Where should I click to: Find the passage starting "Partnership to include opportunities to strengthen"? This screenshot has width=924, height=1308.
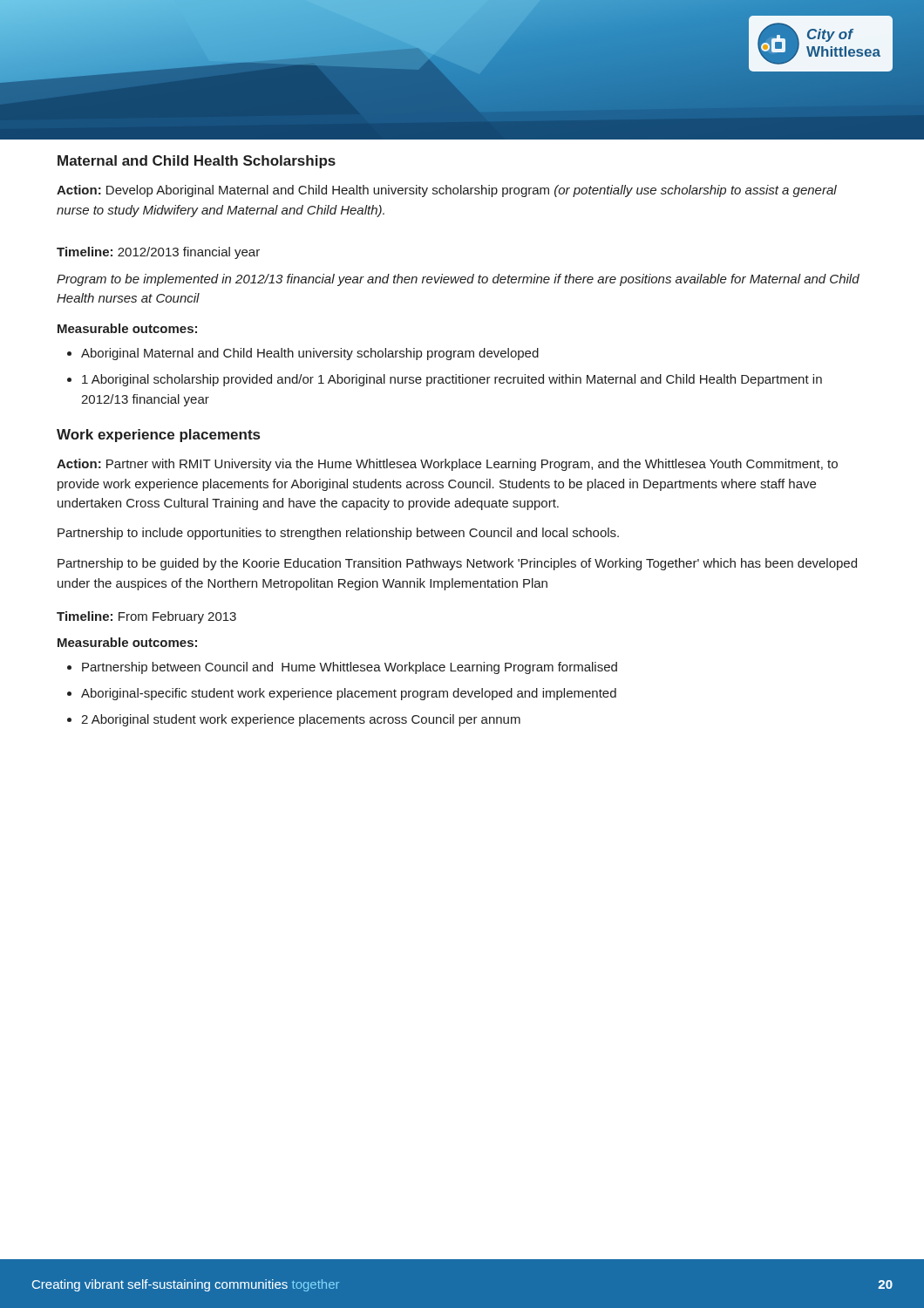pyautogui.click(x=338, y=532)
